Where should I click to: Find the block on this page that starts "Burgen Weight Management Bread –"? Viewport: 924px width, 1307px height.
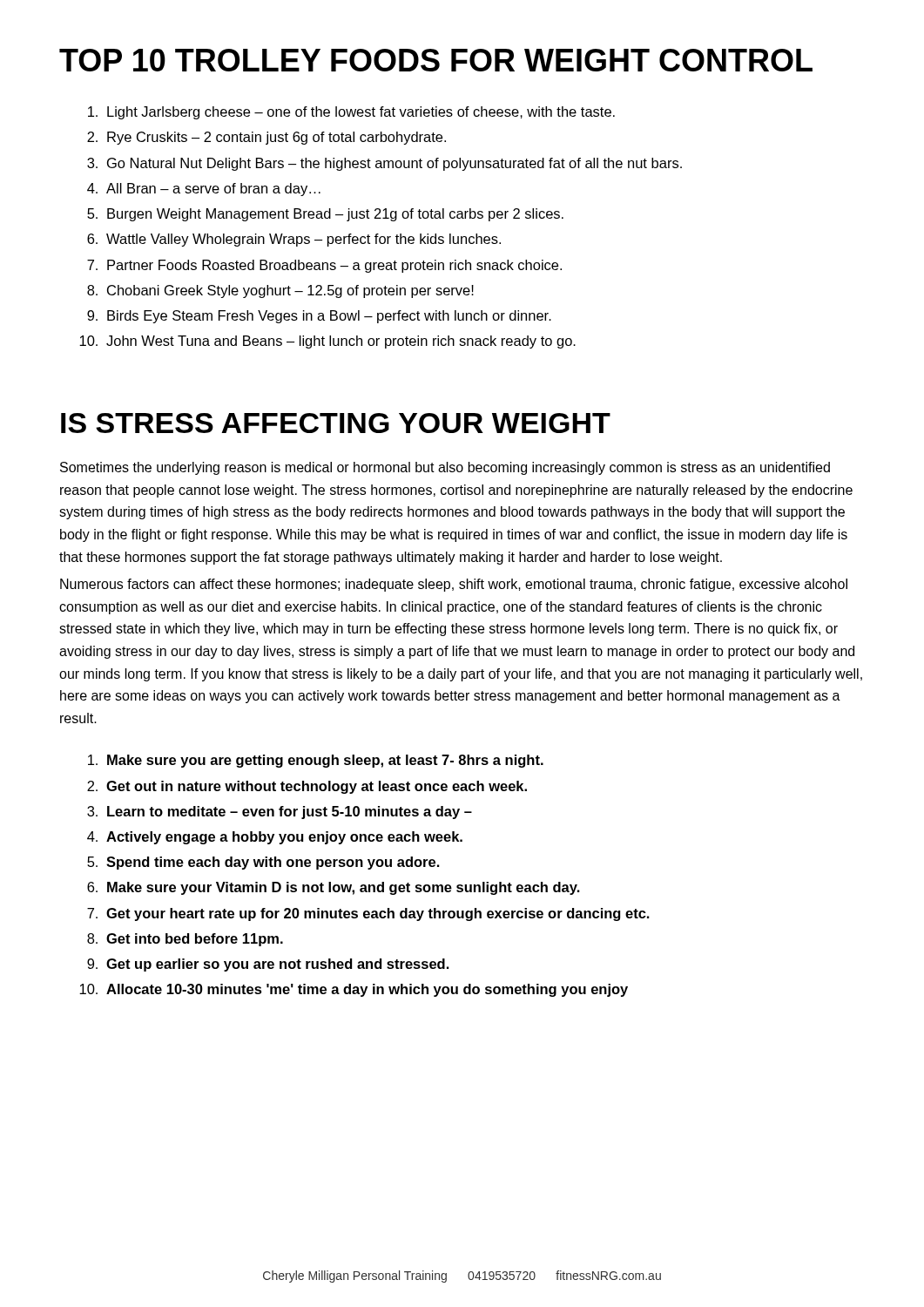335,214
